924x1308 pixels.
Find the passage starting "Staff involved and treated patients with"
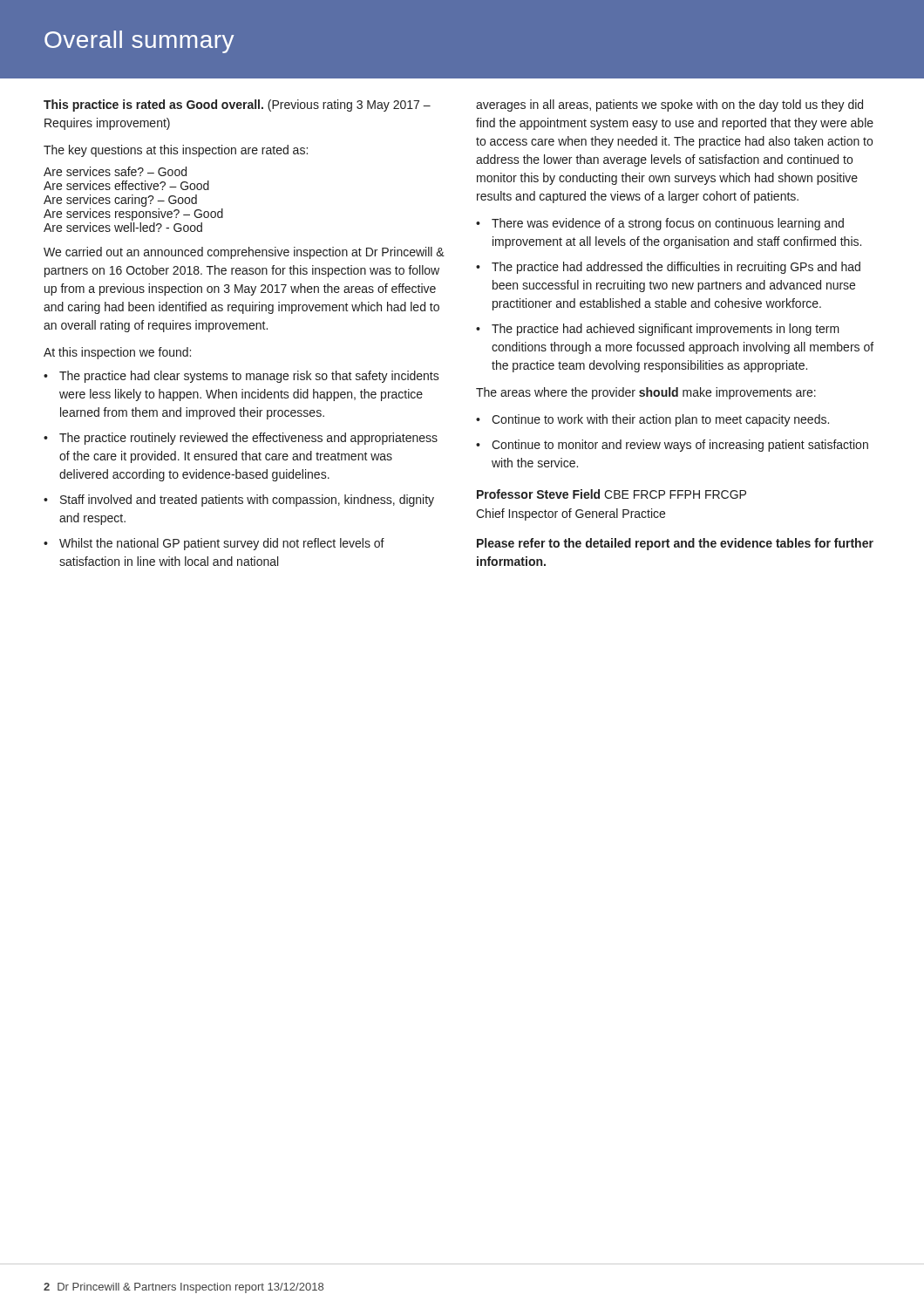(247, 509)
